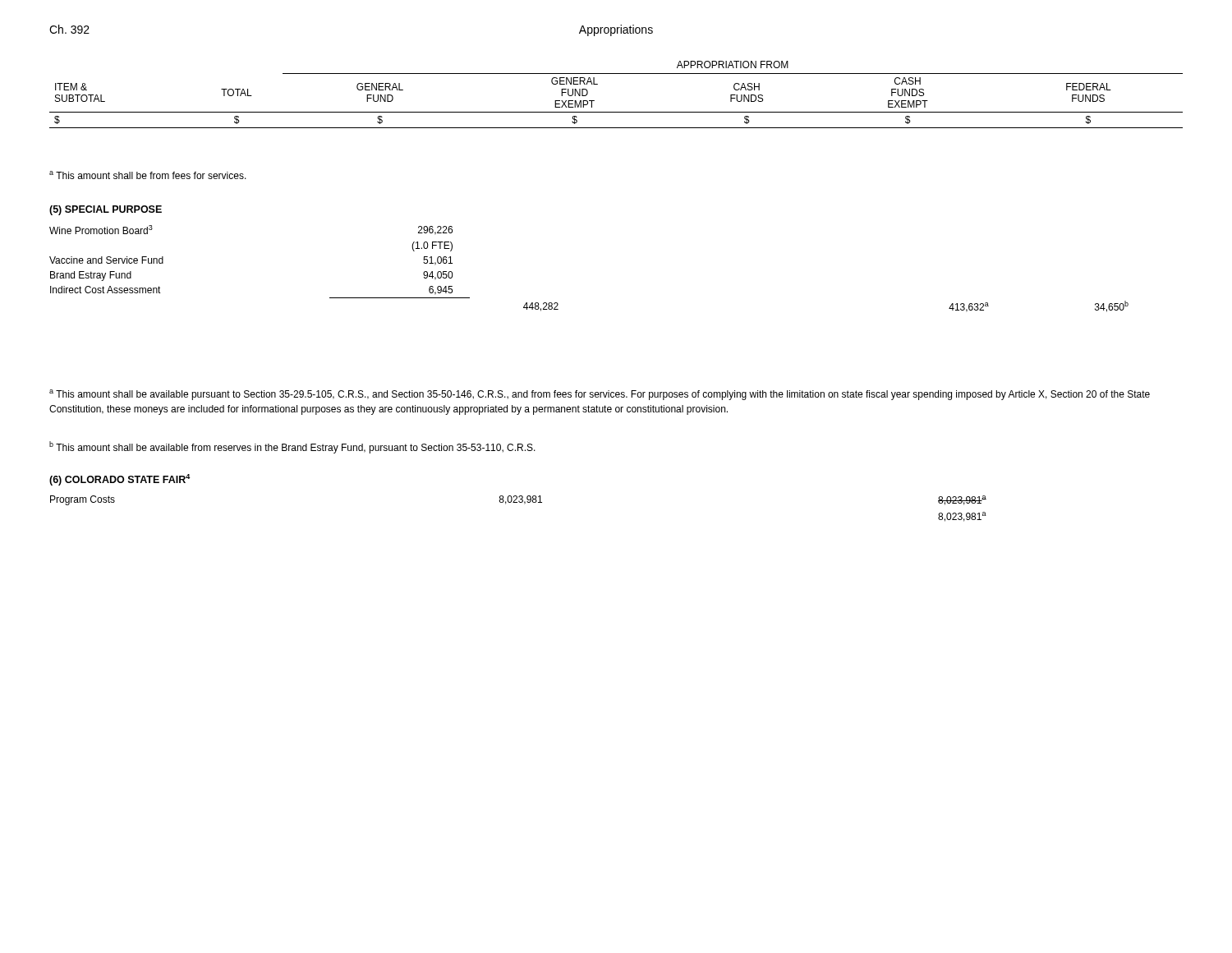
Task: Locate the text block starting "(6) COLORADO STATE"
Action: [x=120, y=479]
